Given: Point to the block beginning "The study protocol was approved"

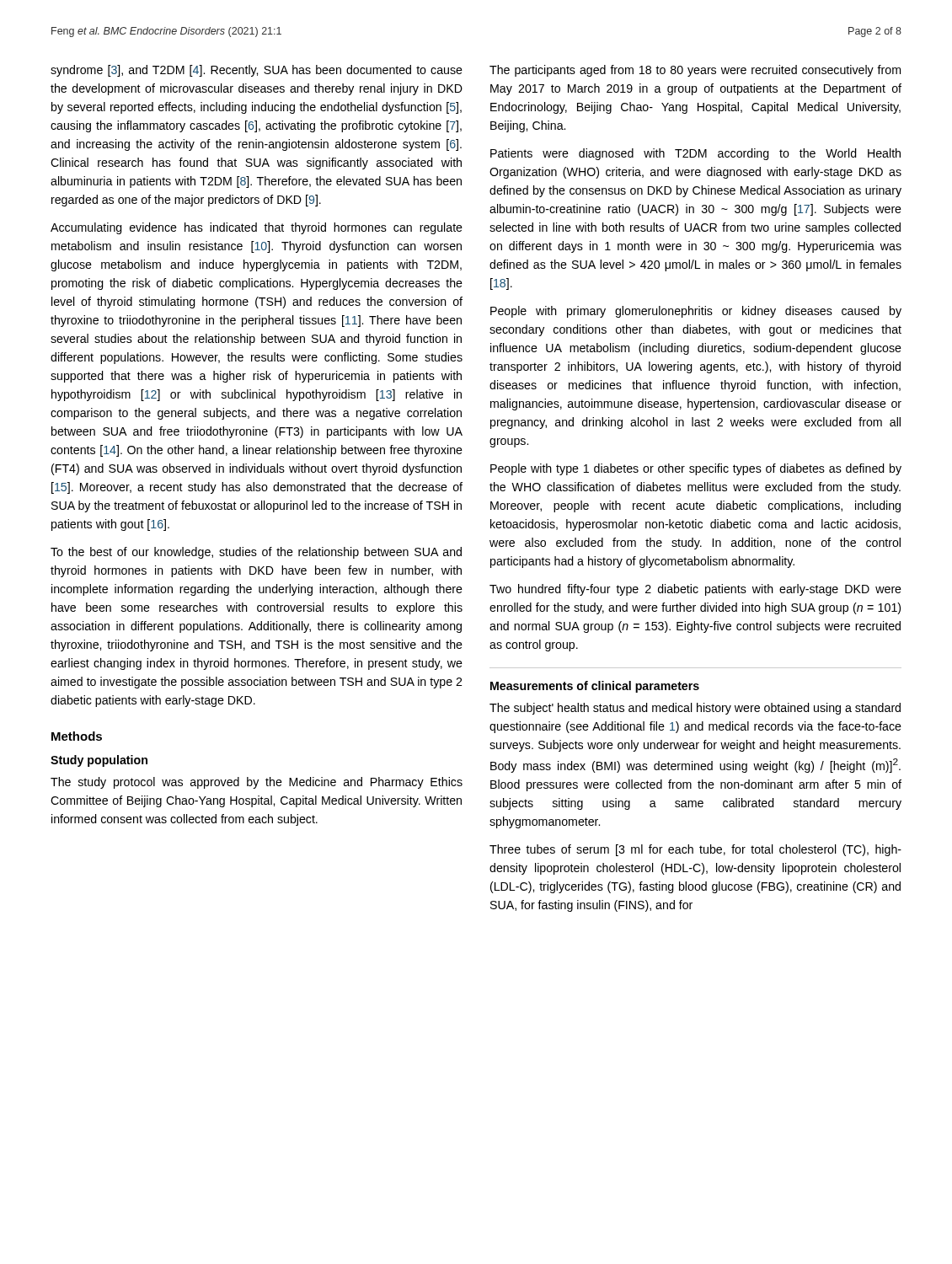Looking at the screenshot, I should click(x=257, y=801).
